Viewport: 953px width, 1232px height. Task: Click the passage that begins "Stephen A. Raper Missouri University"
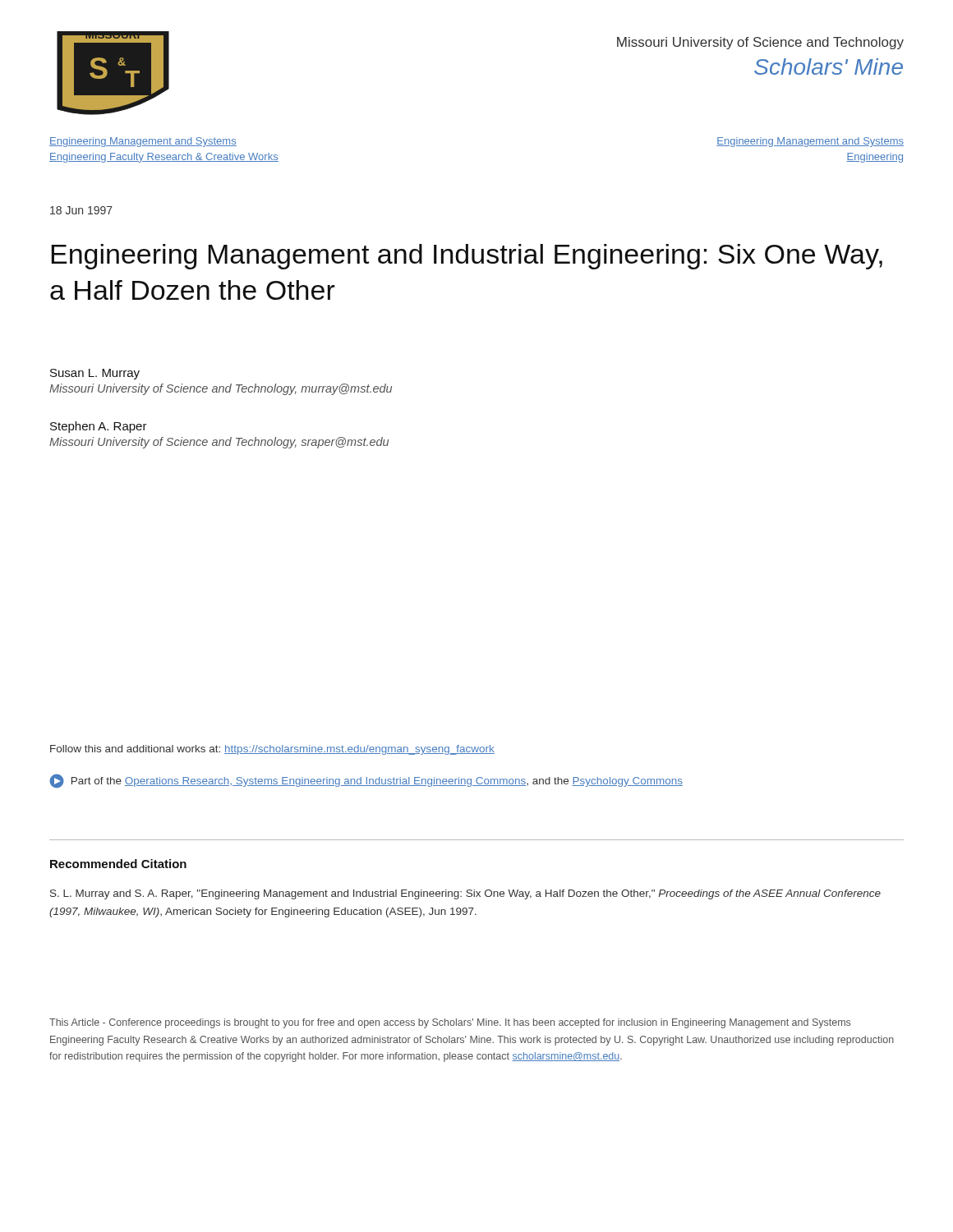[x=219, y=434]
